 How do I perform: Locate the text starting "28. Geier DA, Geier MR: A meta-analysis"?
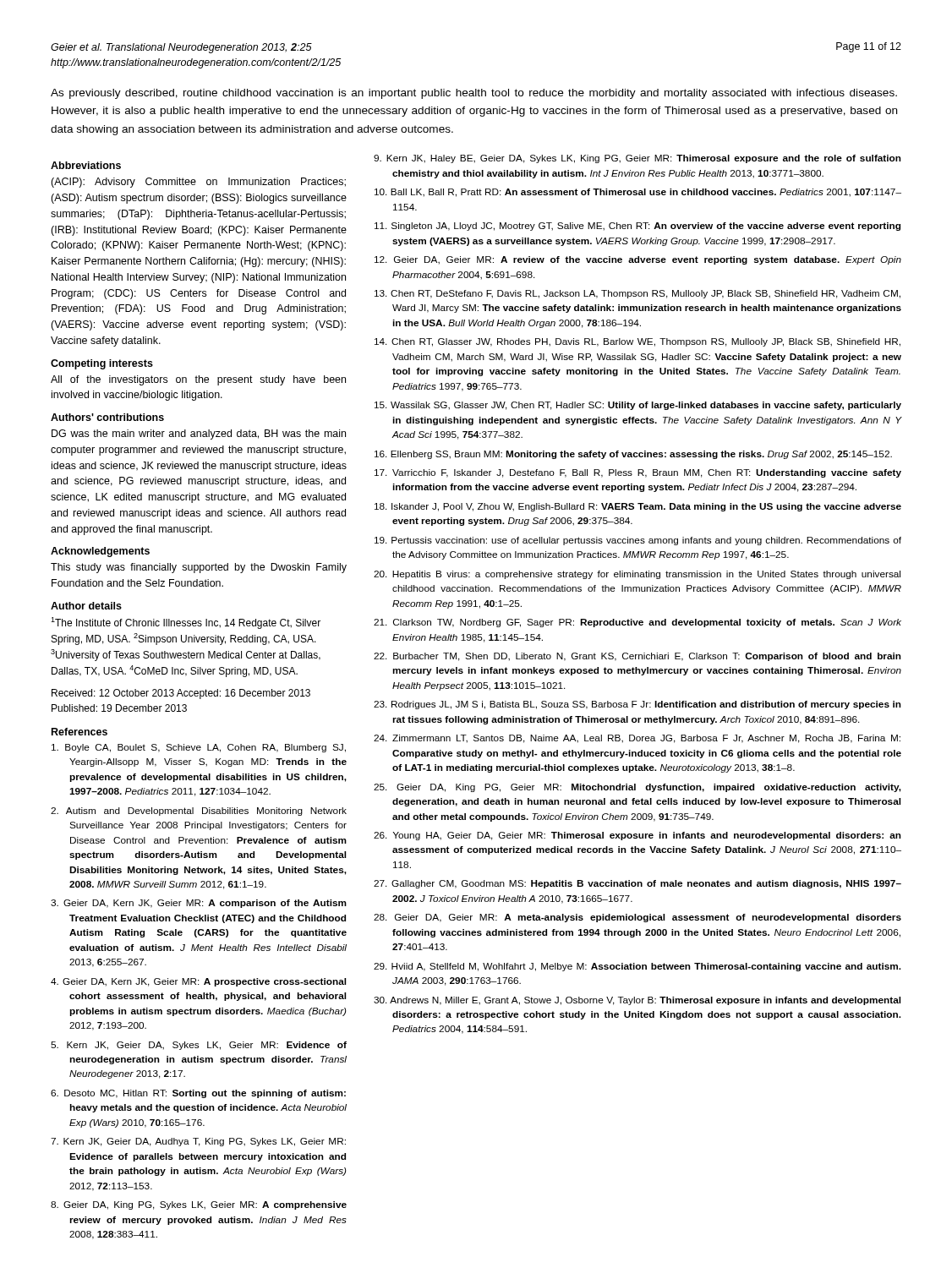(647, 932)
